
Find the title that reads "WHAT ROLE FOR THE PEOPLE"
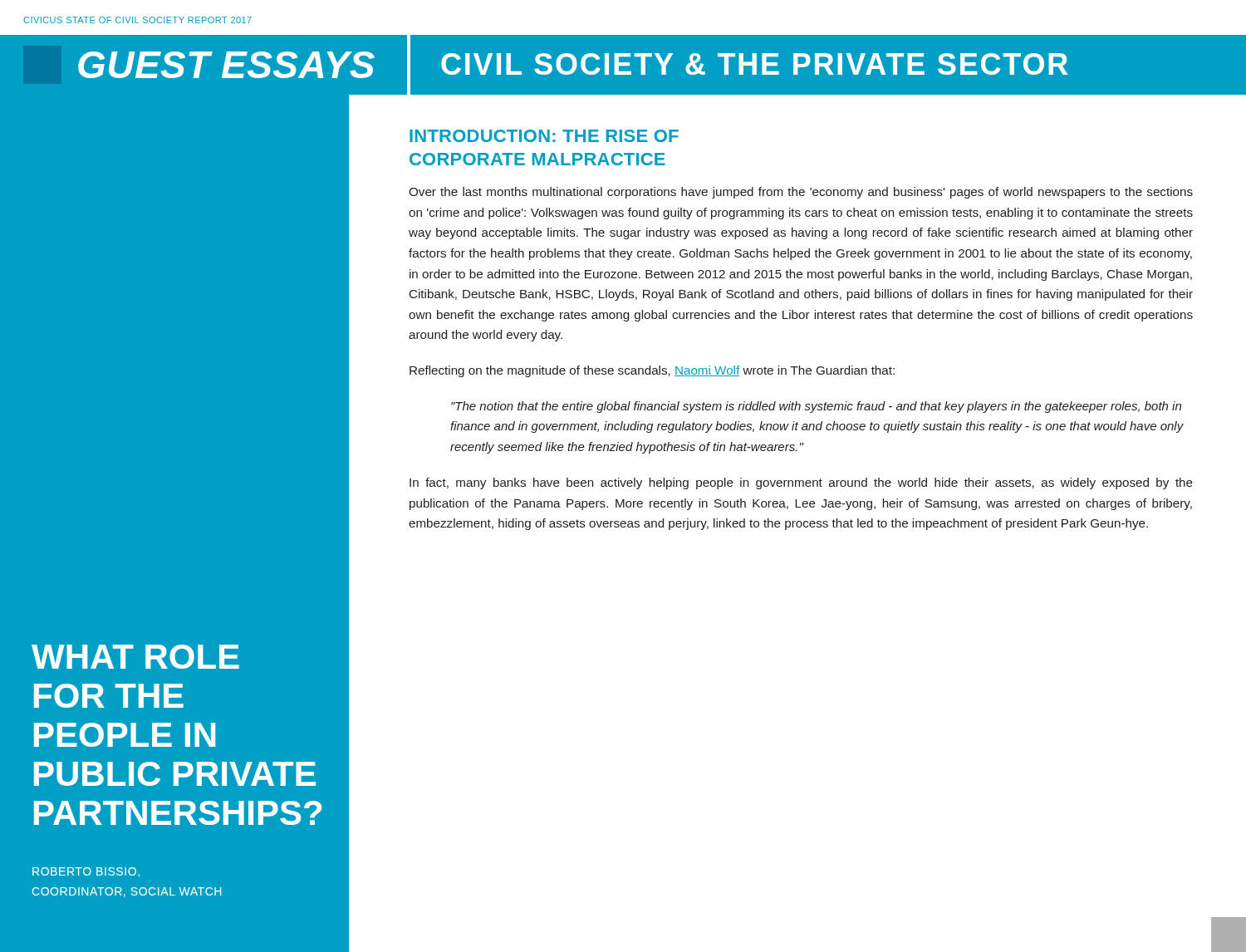tap(174, 735)
